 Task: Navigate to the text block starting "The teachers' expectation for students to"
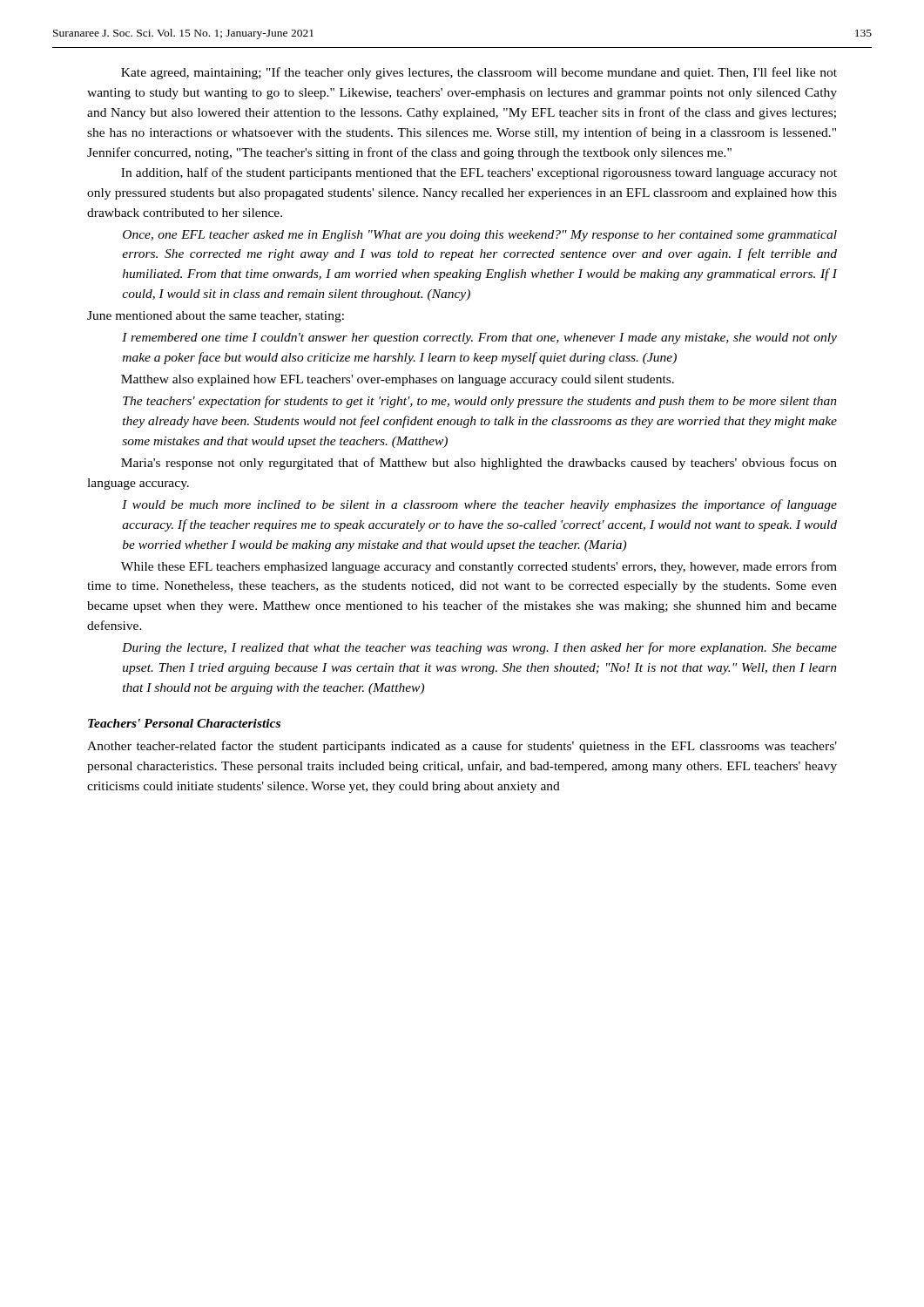480,421
